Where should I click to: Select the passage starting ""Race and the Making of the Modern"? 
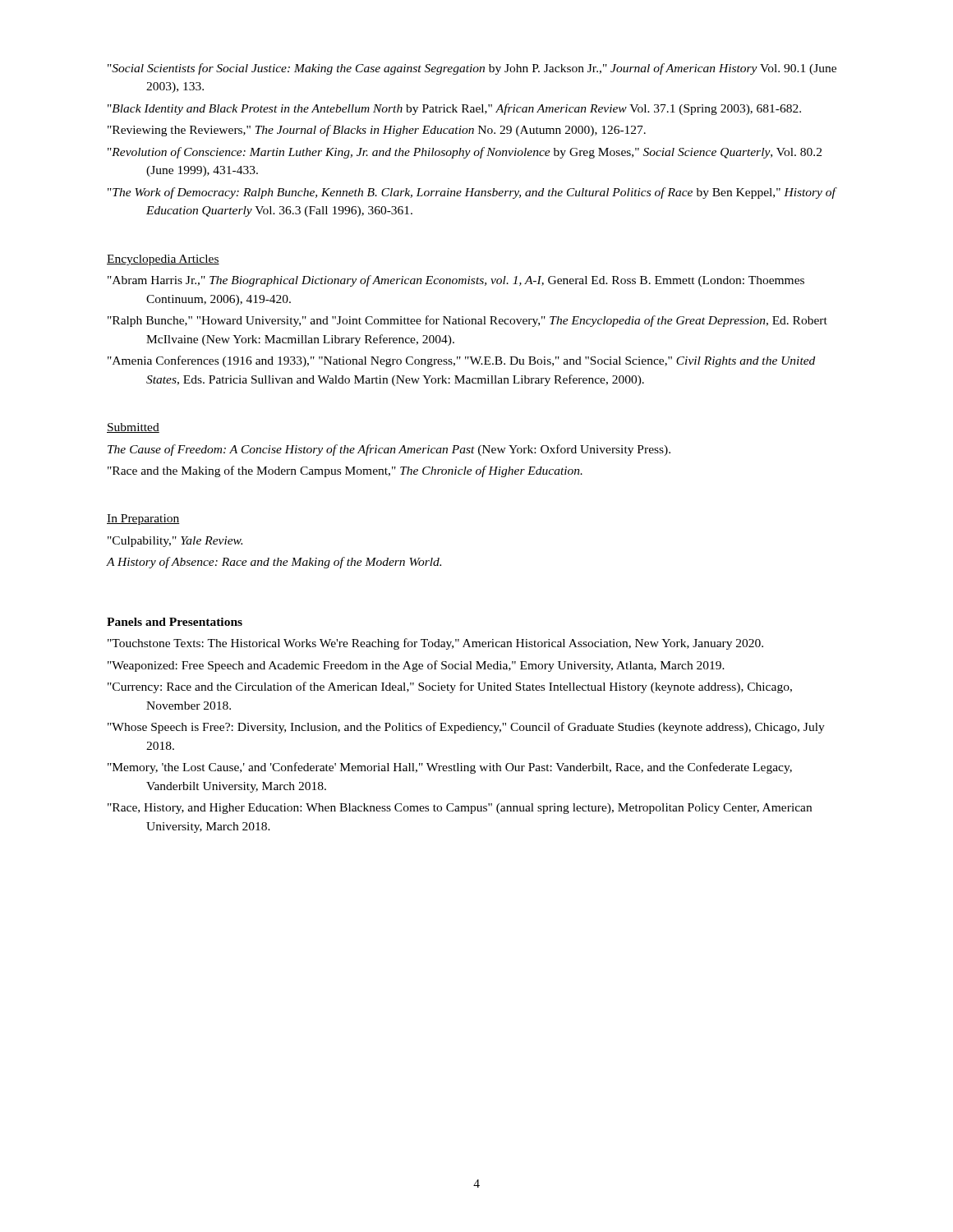pyautogui.click(x=345, y=470)
